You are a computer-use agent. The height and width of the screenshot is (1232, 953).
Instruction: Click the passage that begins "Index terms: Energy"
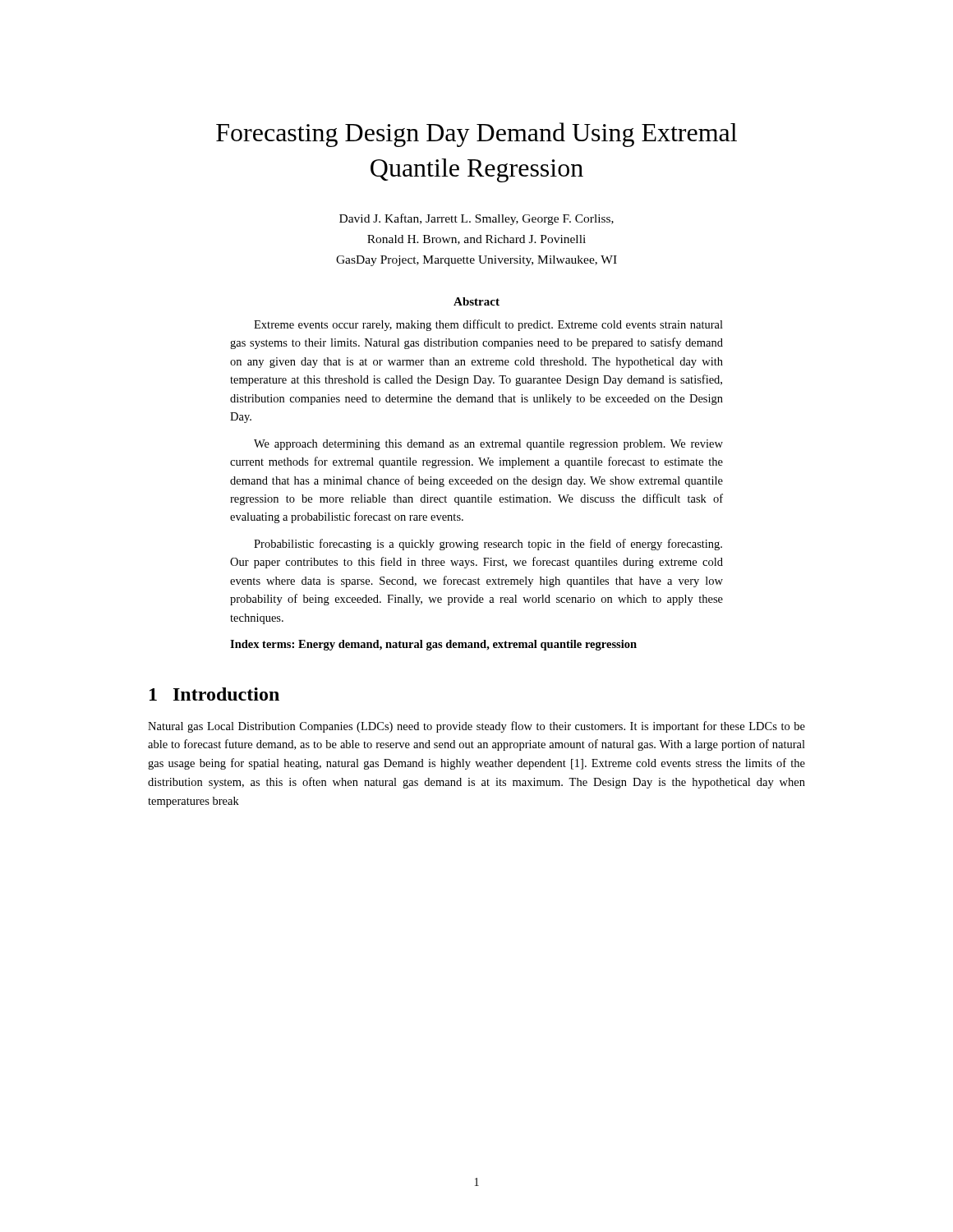tap(433, 644)
